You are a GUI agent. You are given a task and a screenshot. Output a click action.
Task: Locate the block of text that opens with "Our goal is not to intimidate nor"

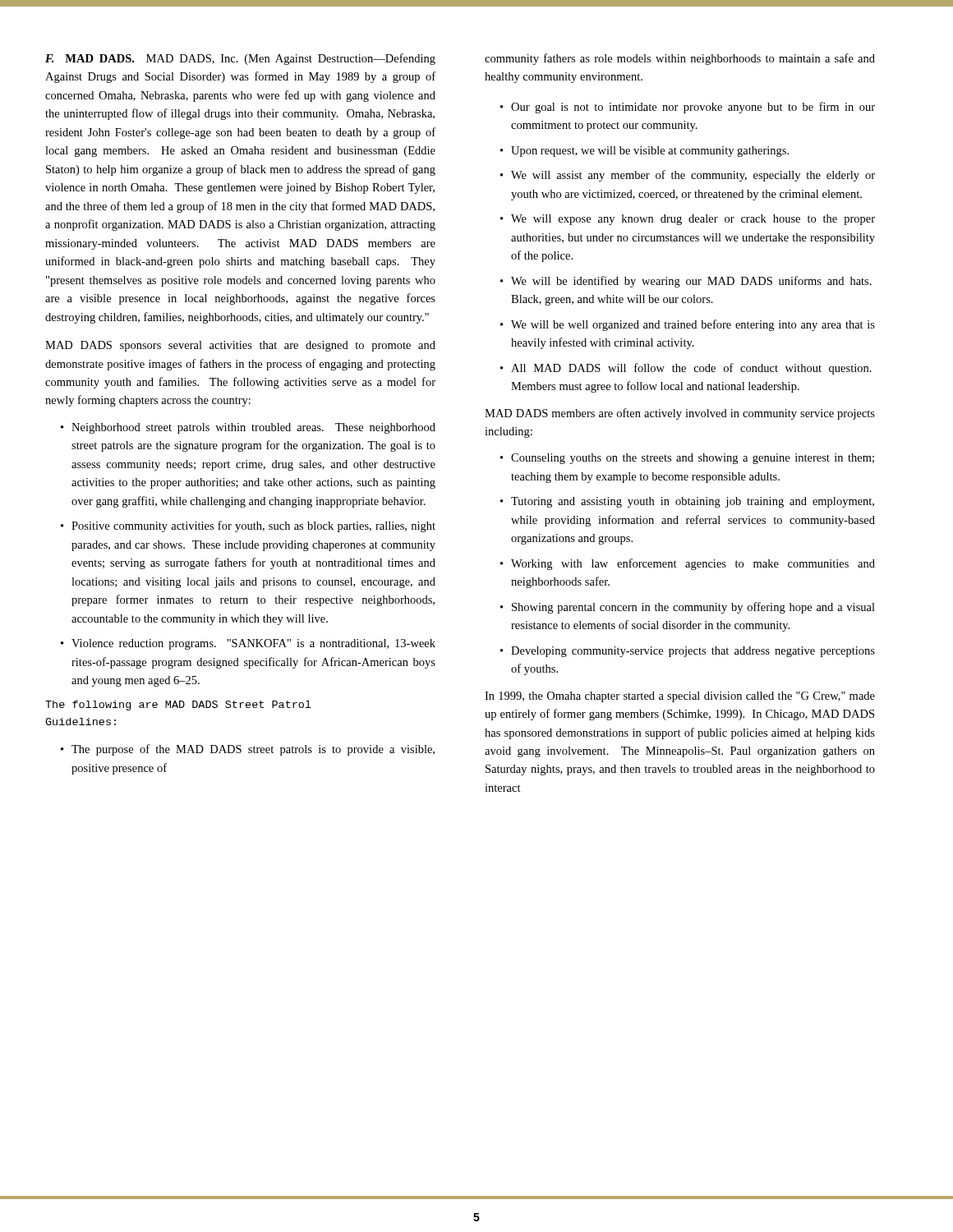point(687,116)
